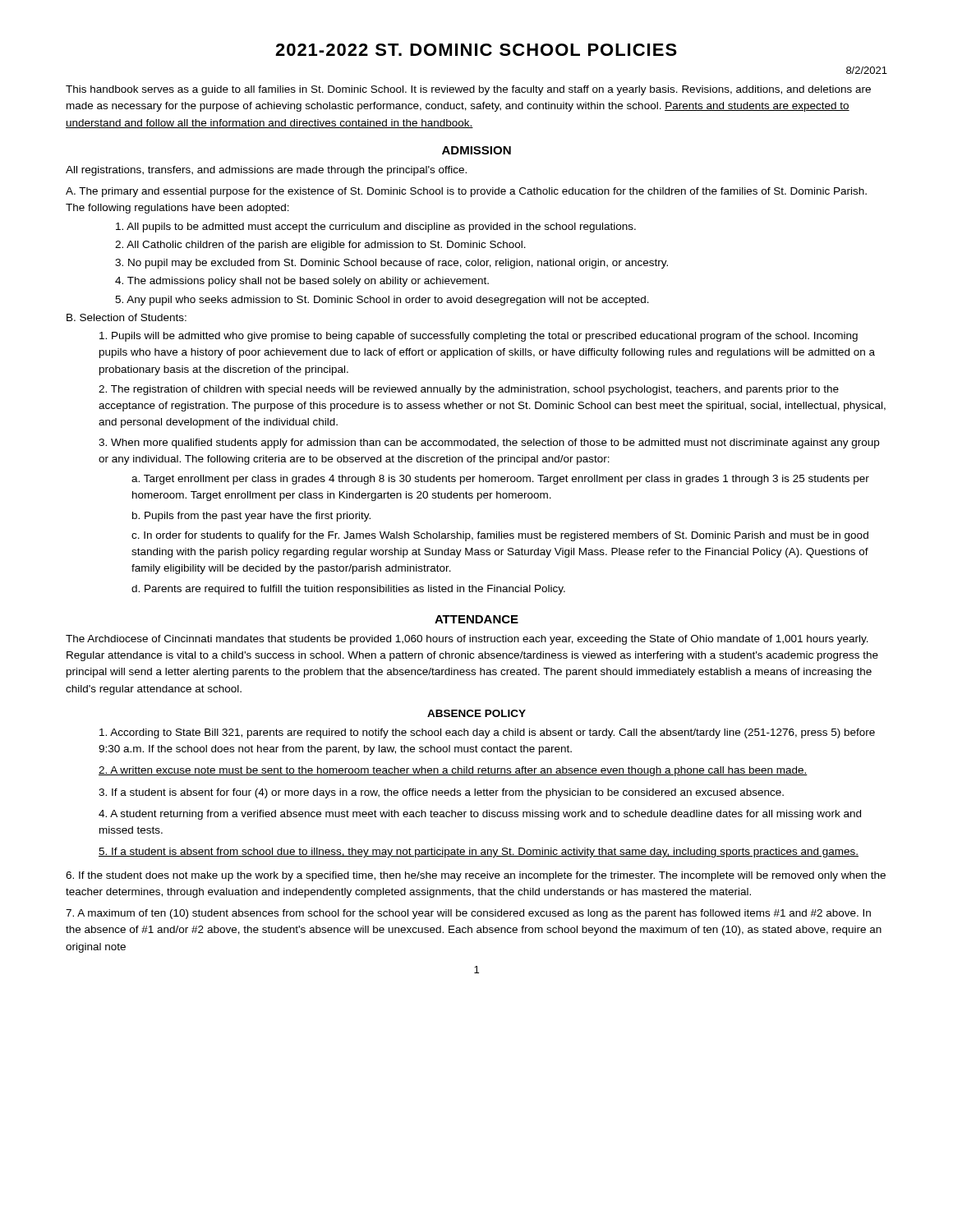Where is the passage that starts "2. All Catholic children of the parish"?
Screen dimensions: 1232x953
(321, 244)
